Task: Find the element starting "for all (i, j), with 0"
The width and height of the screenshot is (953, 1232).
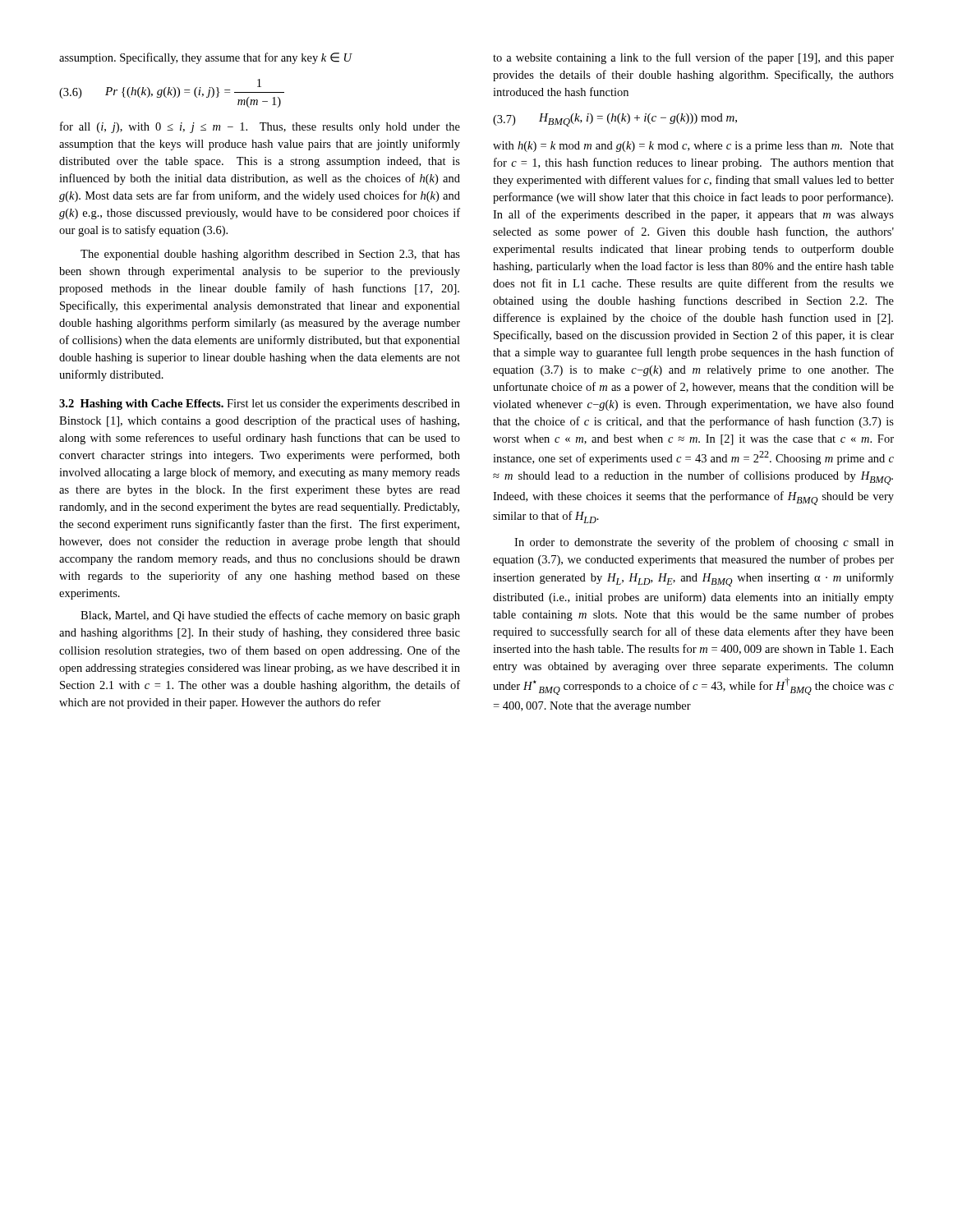Action: [x=260, y=179]
